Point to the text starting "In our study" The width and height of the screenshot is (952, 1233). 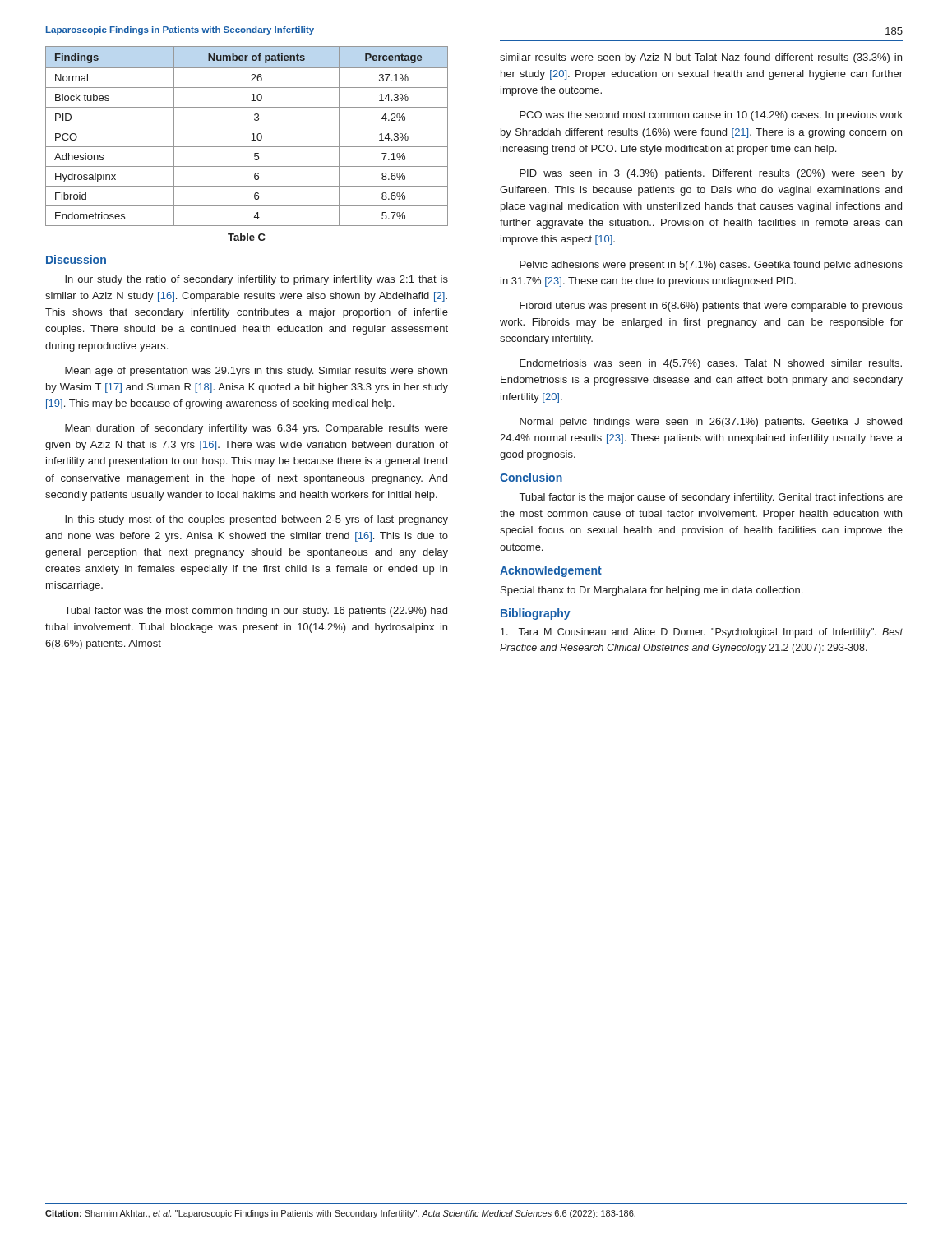[247, 313]
